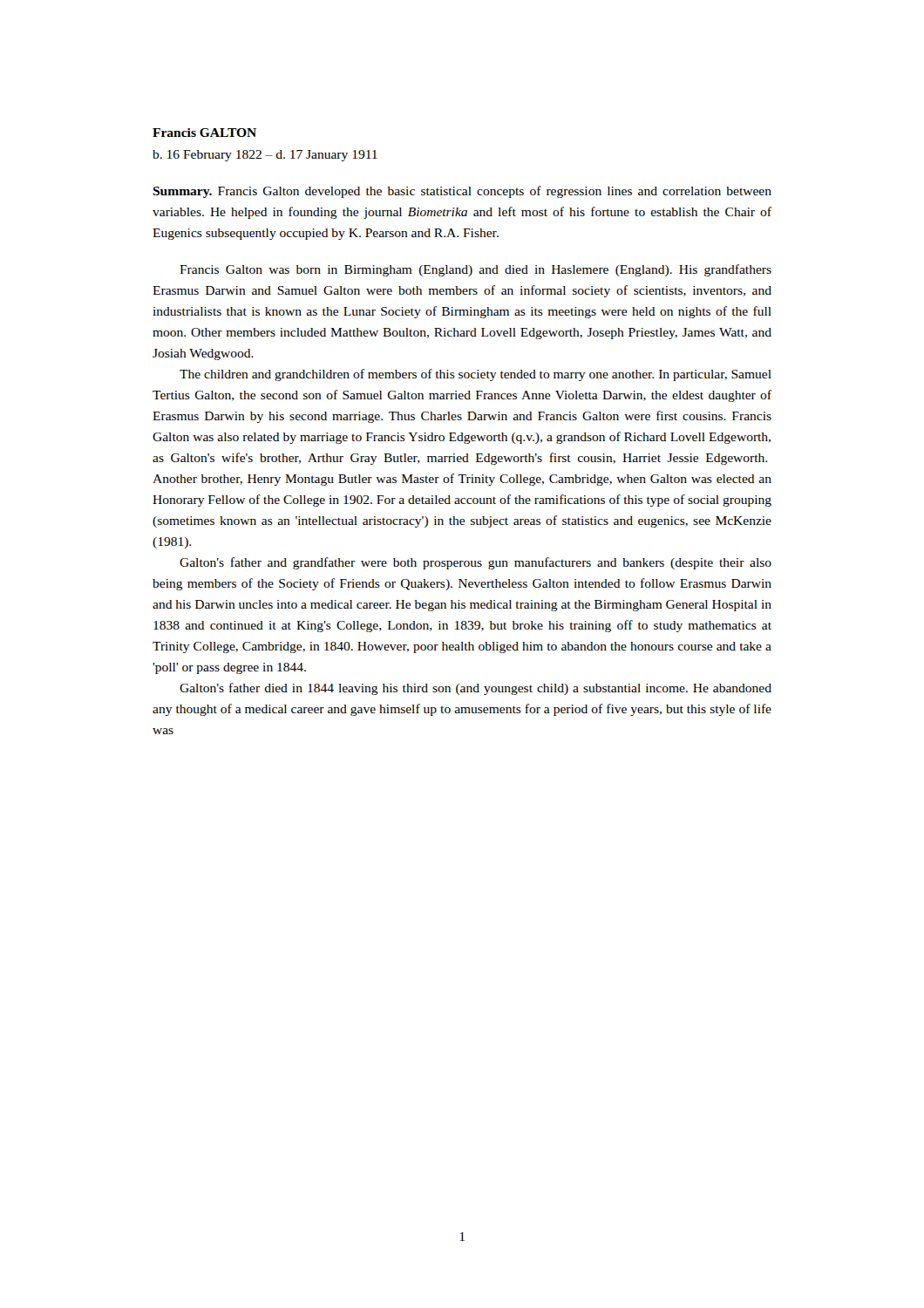Point to the block beginning "Francis Galton was born in Birmingham (England) and"
This screenshot has height=1308, width=924.
coord(462,311)
